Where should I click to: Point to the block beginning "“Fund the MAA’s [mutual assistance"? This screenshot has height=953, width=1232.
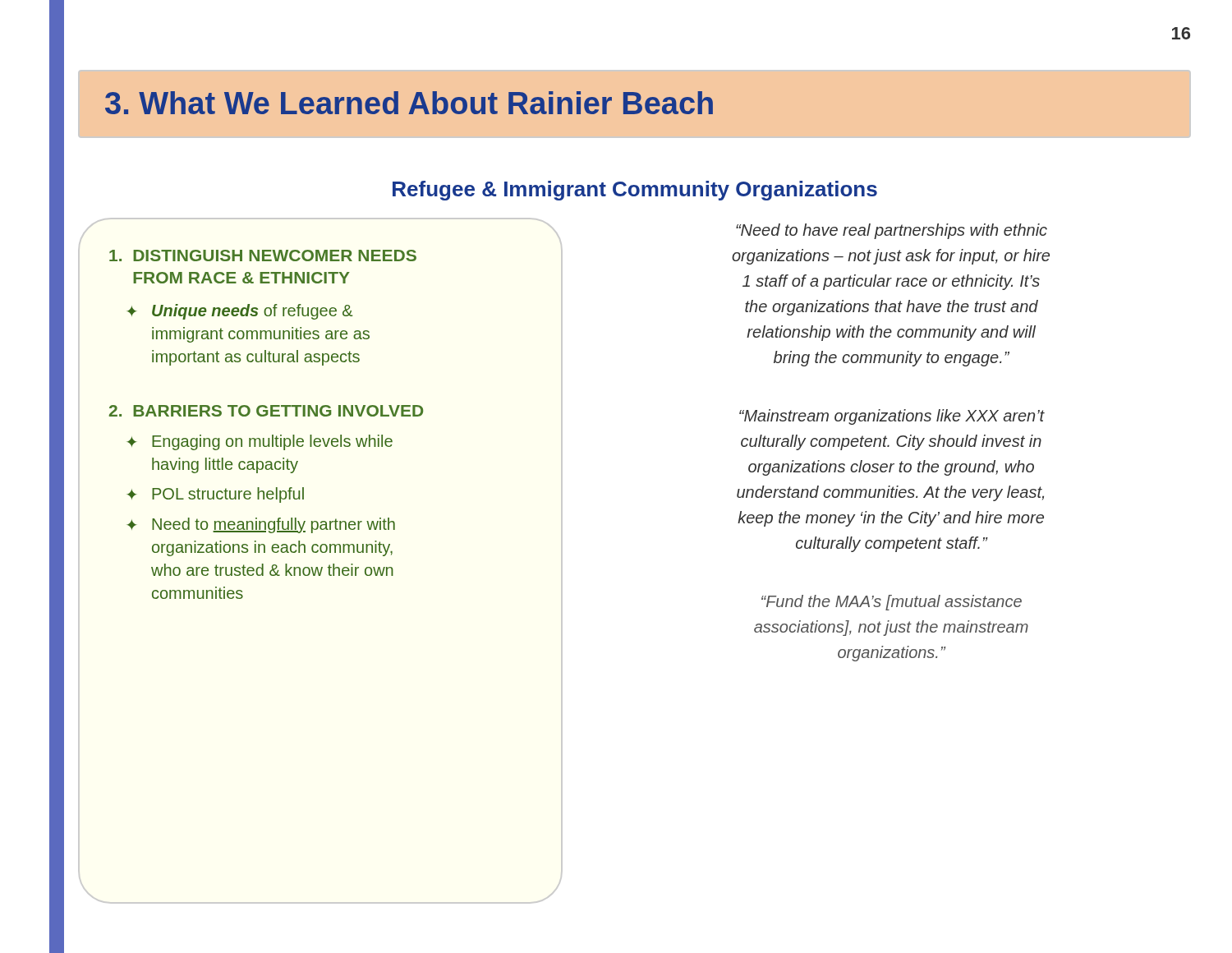tap(891, 627)
